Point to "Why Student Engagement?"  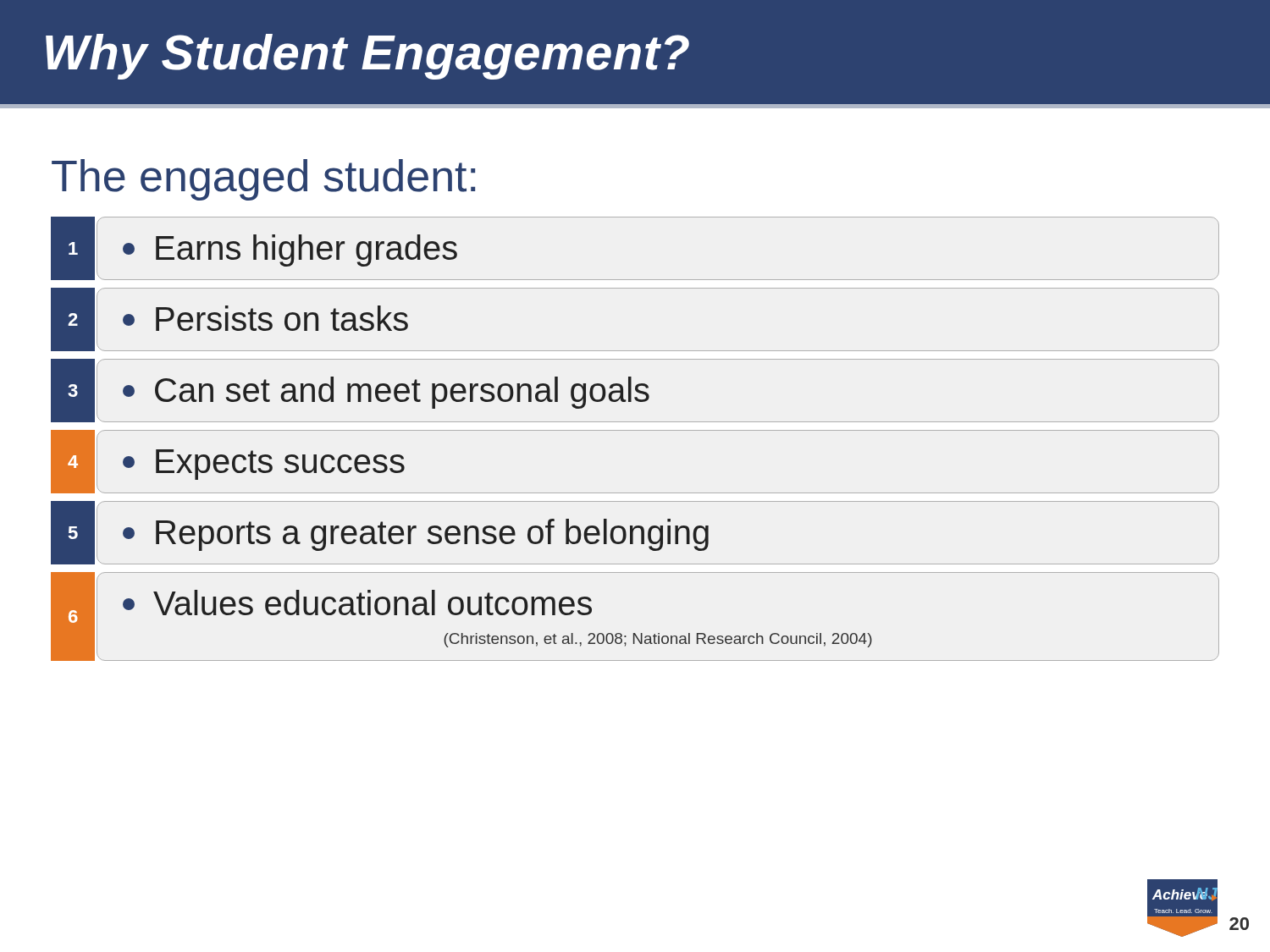(x=635, y=52)
